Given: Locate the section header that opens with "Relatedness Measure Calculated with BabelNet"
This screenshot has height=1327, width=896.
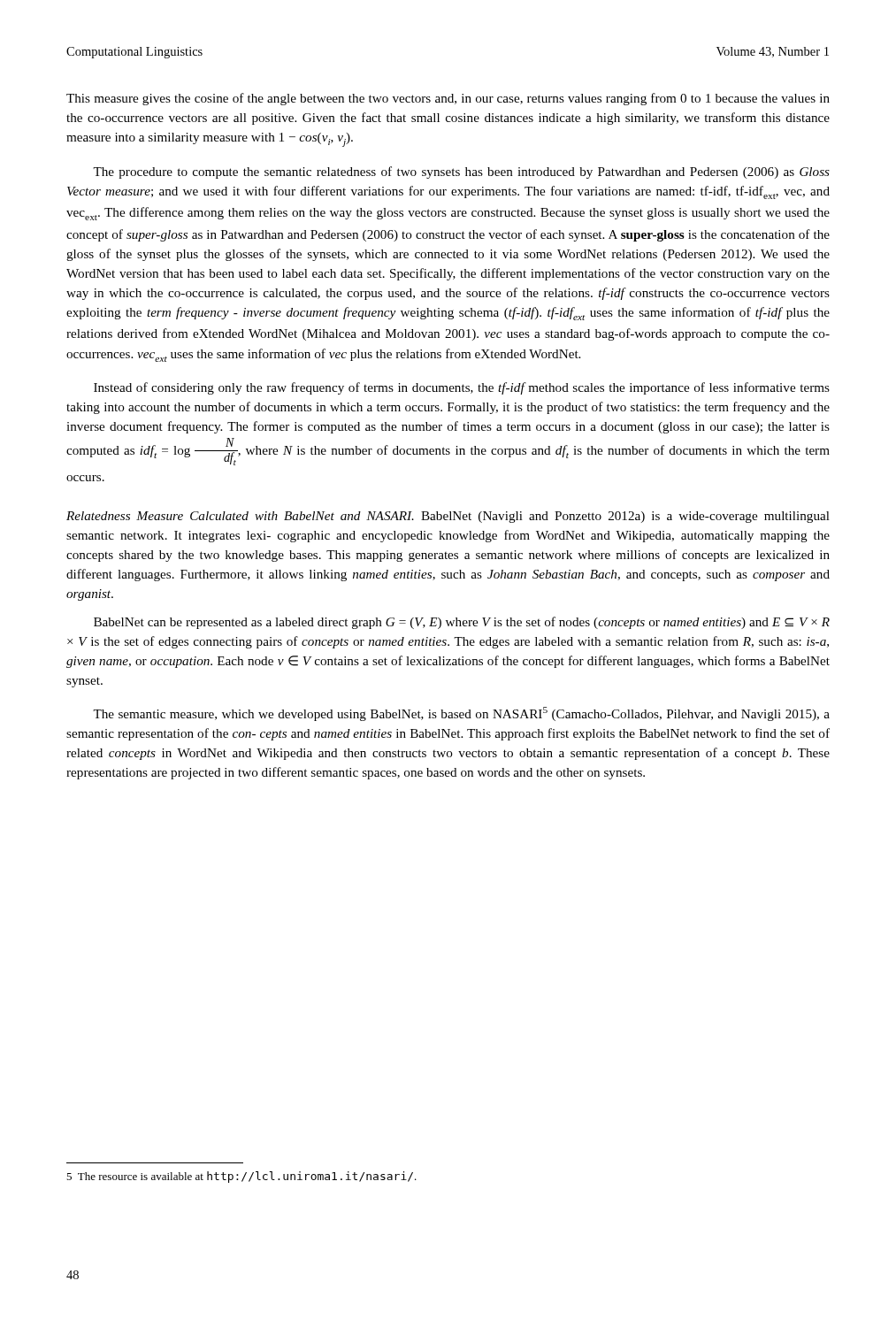Looking at the screenshot, I should (x=448, y=555).
